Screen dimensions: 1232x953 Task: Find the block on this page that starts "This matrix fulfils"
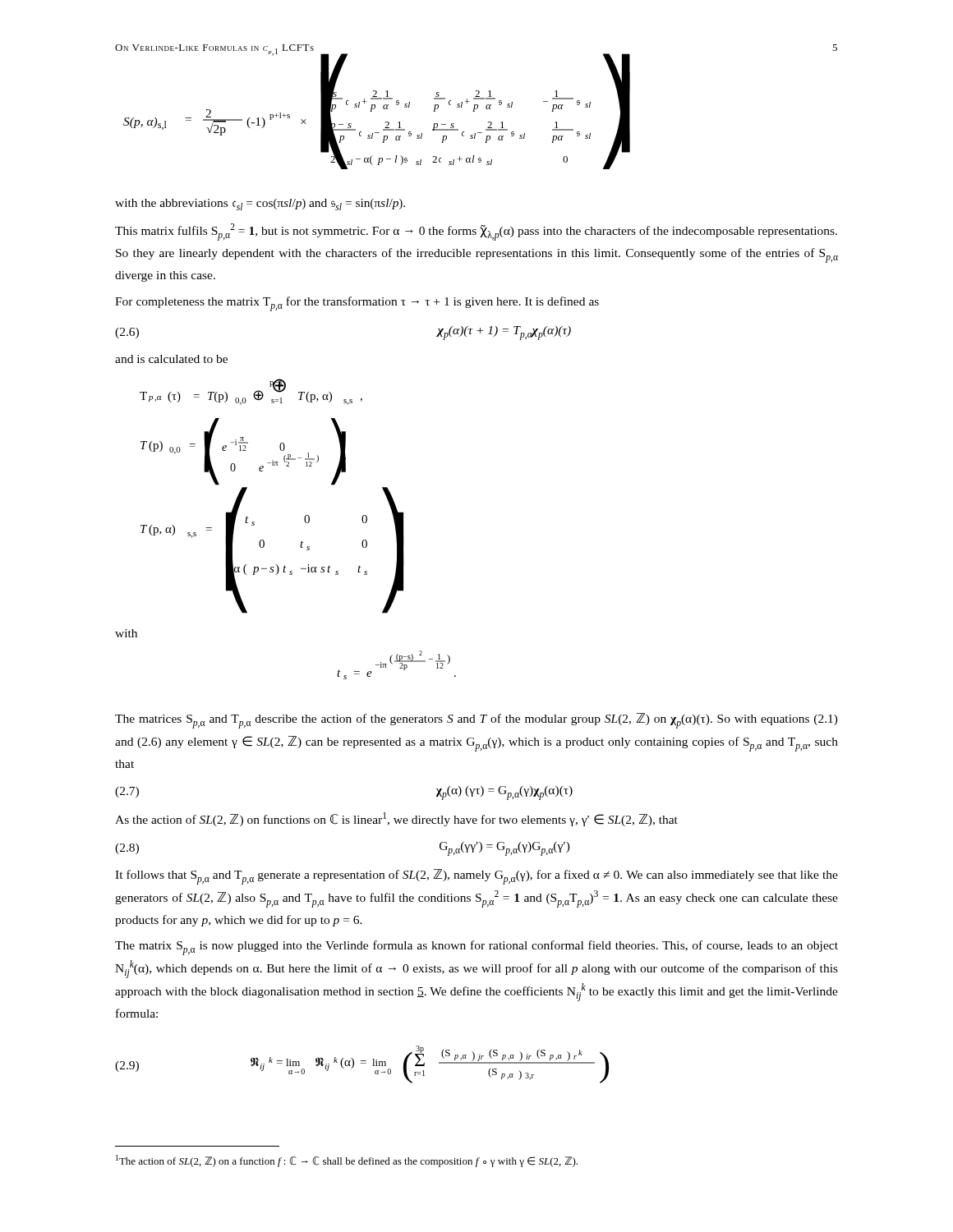(476, 252)
